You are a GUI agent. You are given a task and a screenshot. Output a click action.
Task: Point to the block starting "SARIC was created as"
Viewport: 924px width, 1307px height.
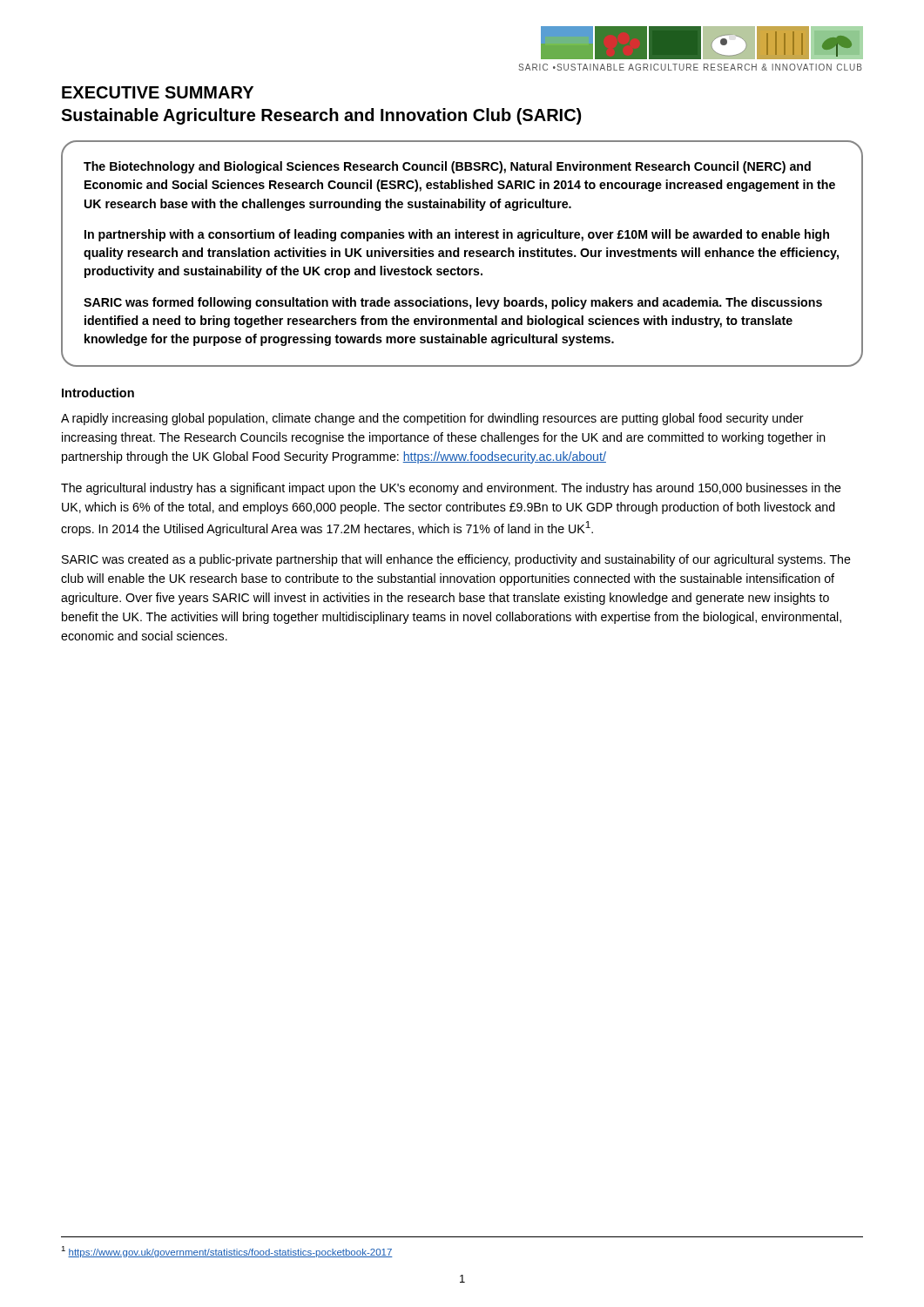[x=456, y=598]
